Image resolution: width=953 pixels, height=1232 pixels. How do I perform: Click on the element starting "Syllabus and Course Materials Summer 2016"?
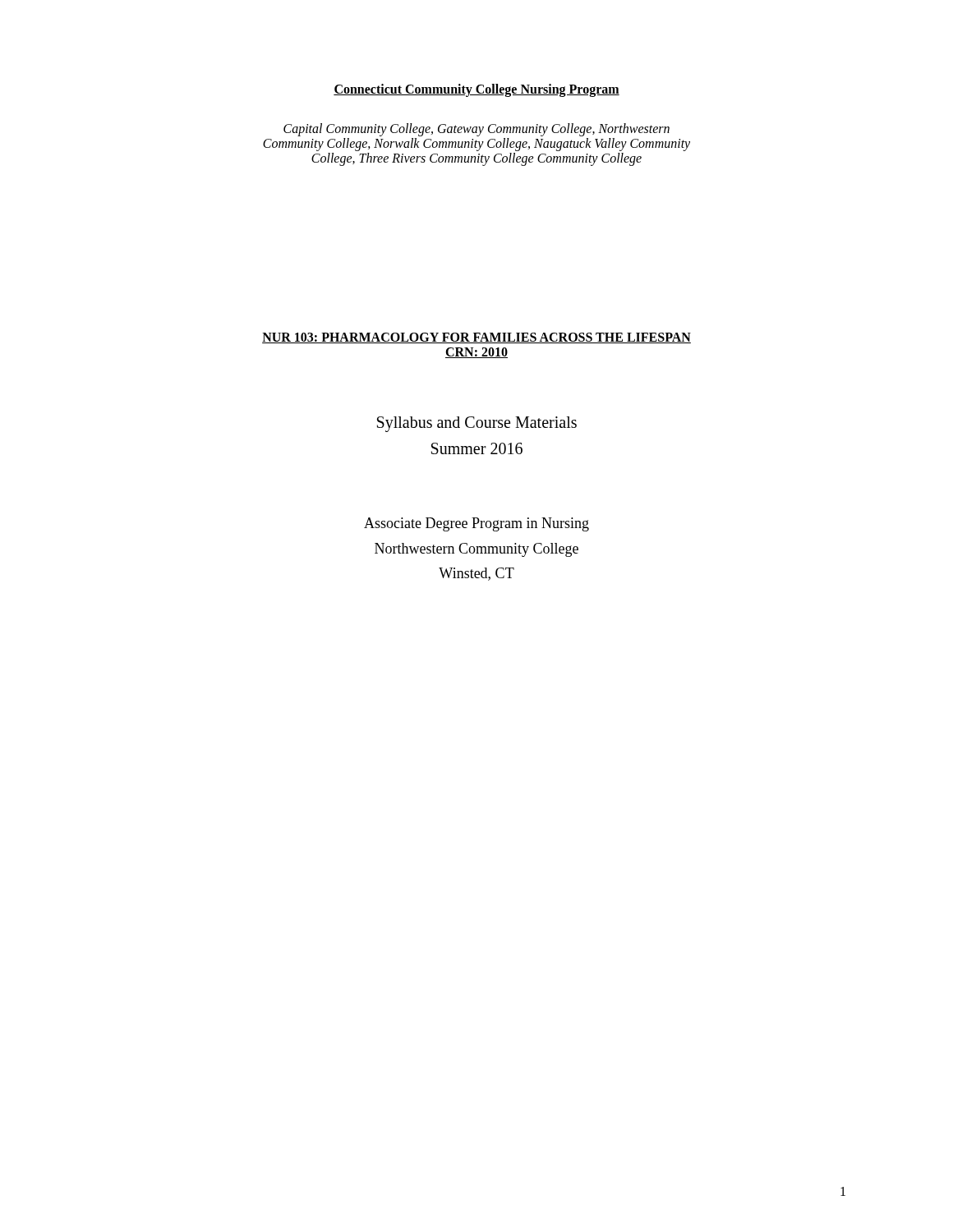click(476, 435)
